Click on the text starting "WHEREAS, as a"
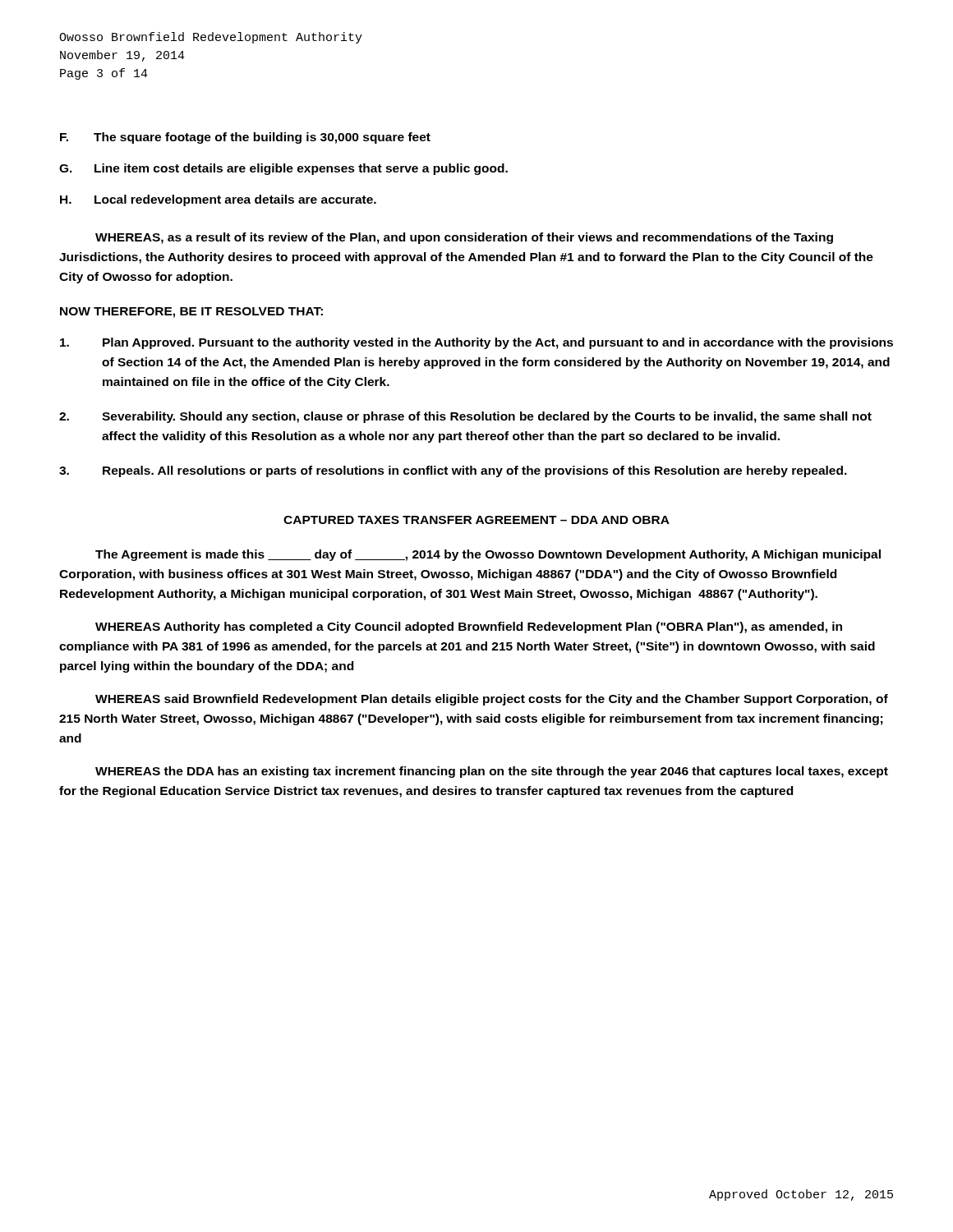 pos(466,257)
